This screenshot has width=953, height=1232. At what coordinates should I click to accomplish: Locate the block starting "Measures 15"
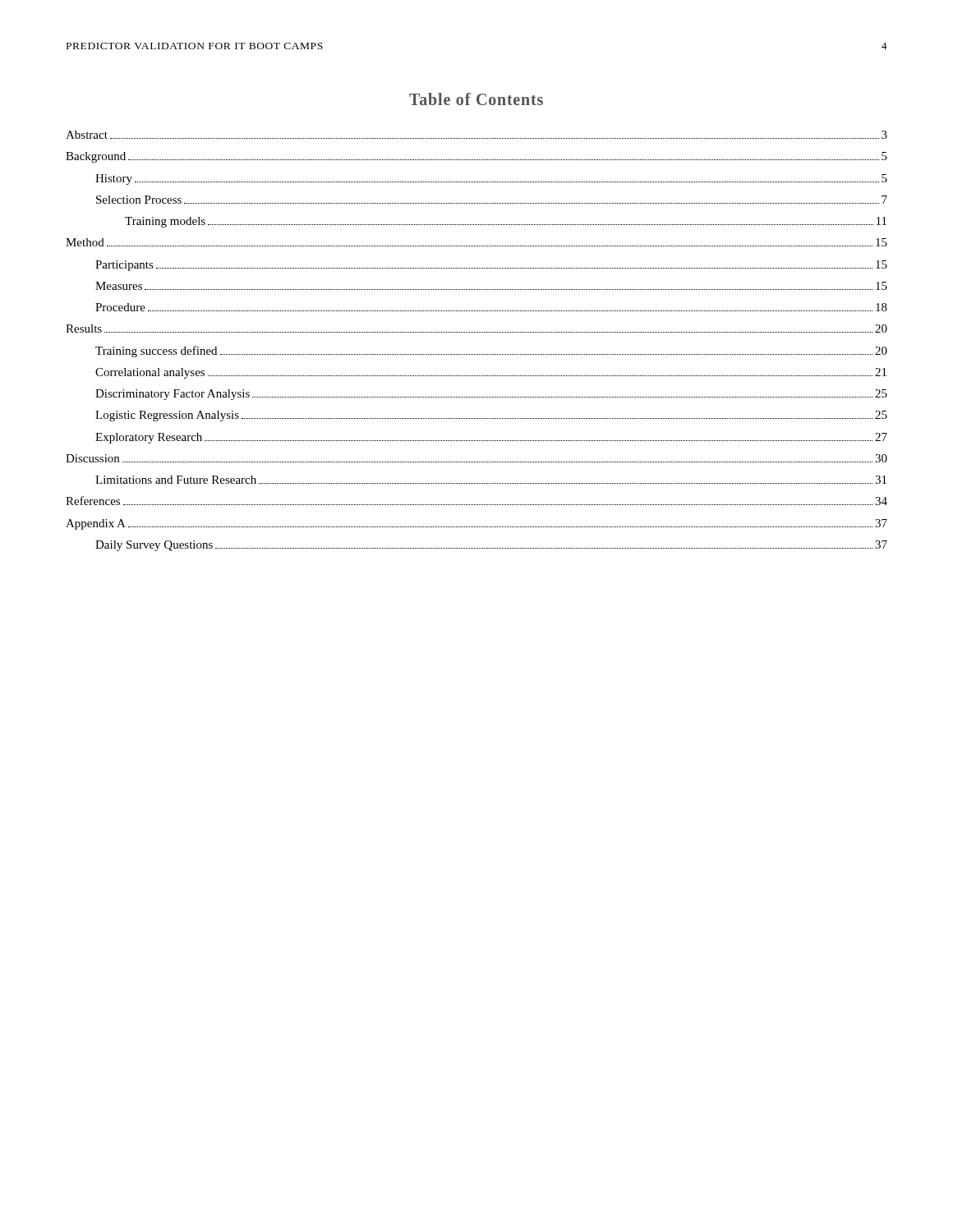[476, 286]
